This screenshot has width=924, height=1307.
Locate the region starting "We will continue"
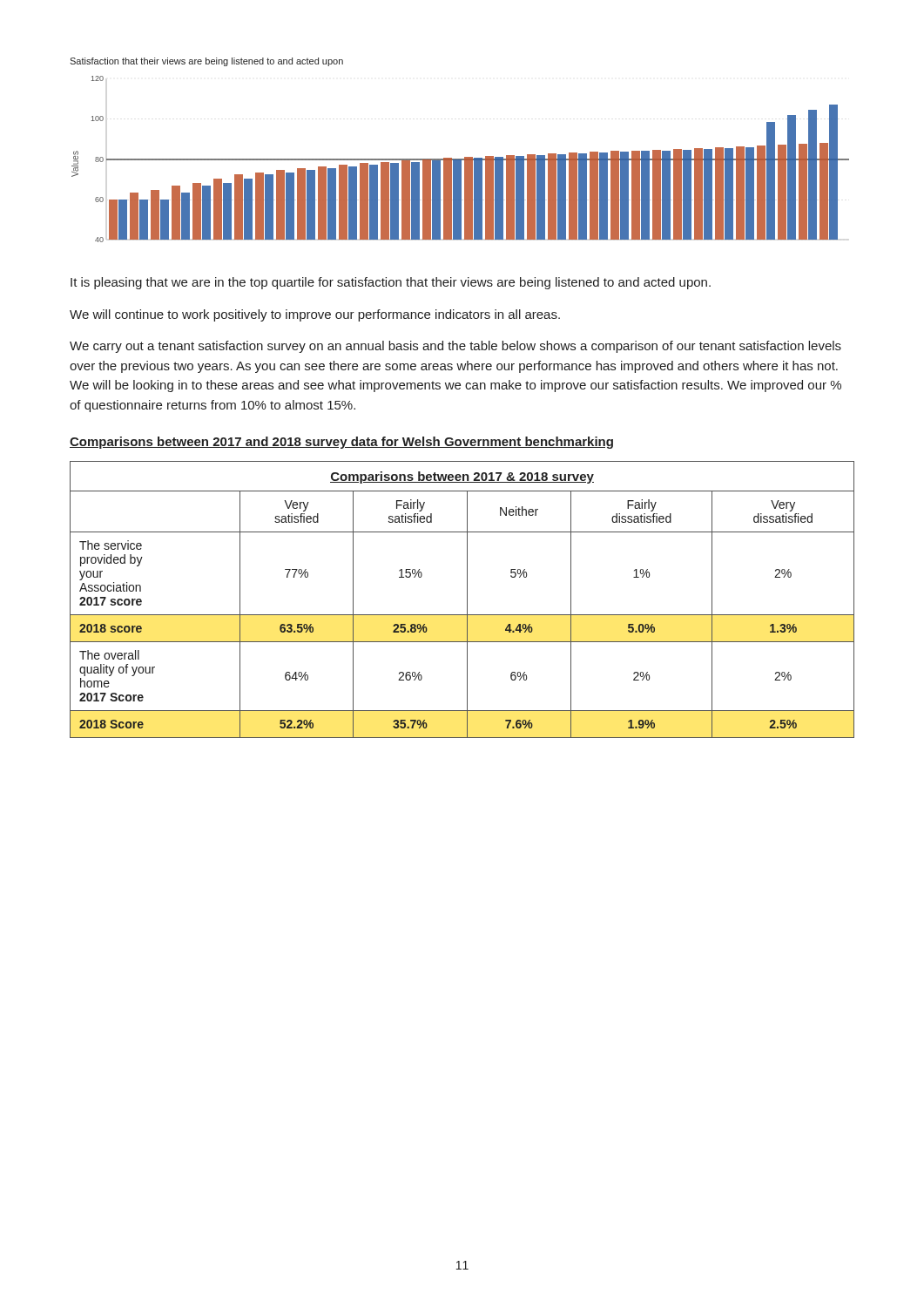coord(315,314)
